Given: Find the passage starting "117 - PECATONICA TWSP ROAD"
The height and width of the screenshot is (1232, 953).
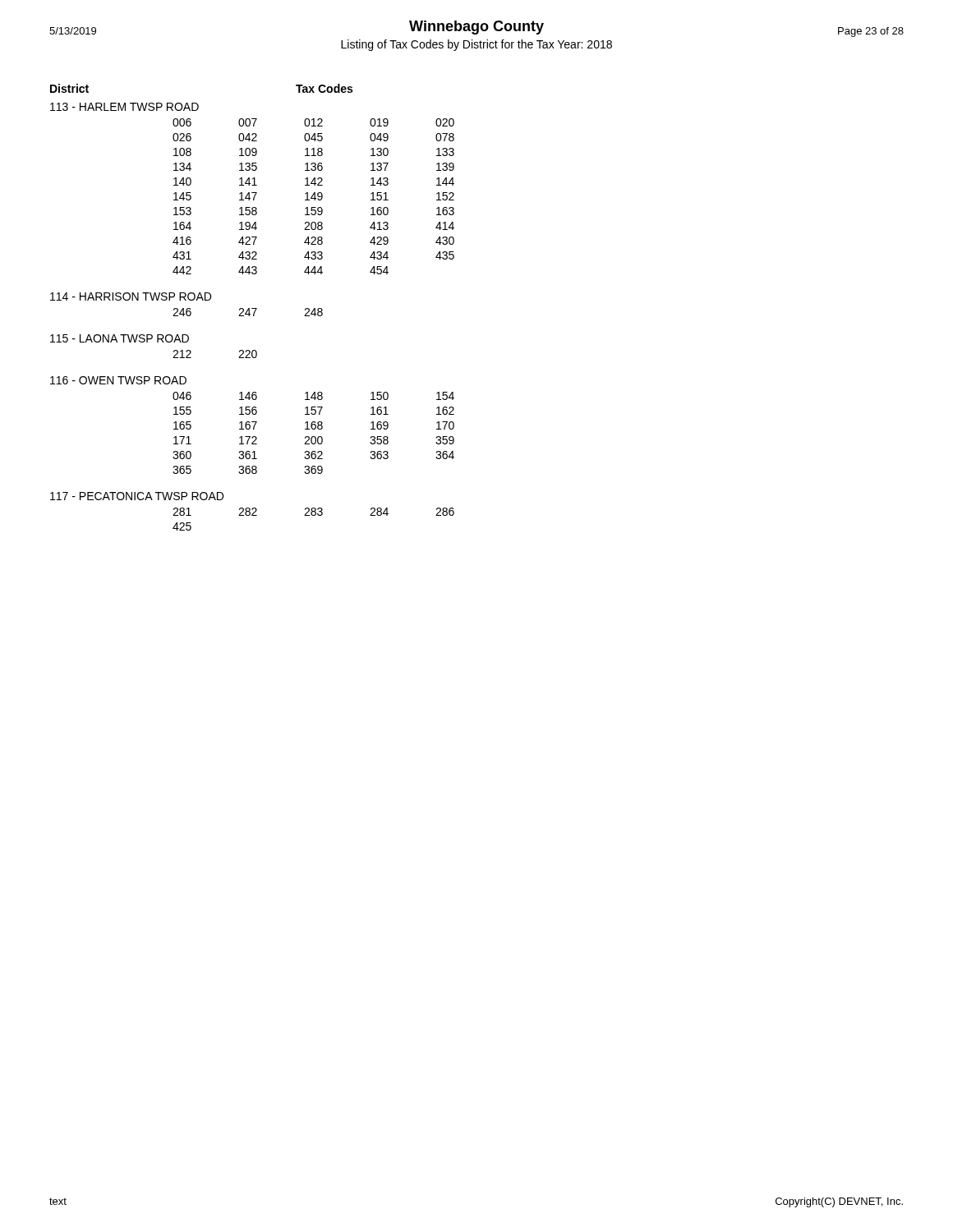Looking at the screenshot, I should coord(137,496).
